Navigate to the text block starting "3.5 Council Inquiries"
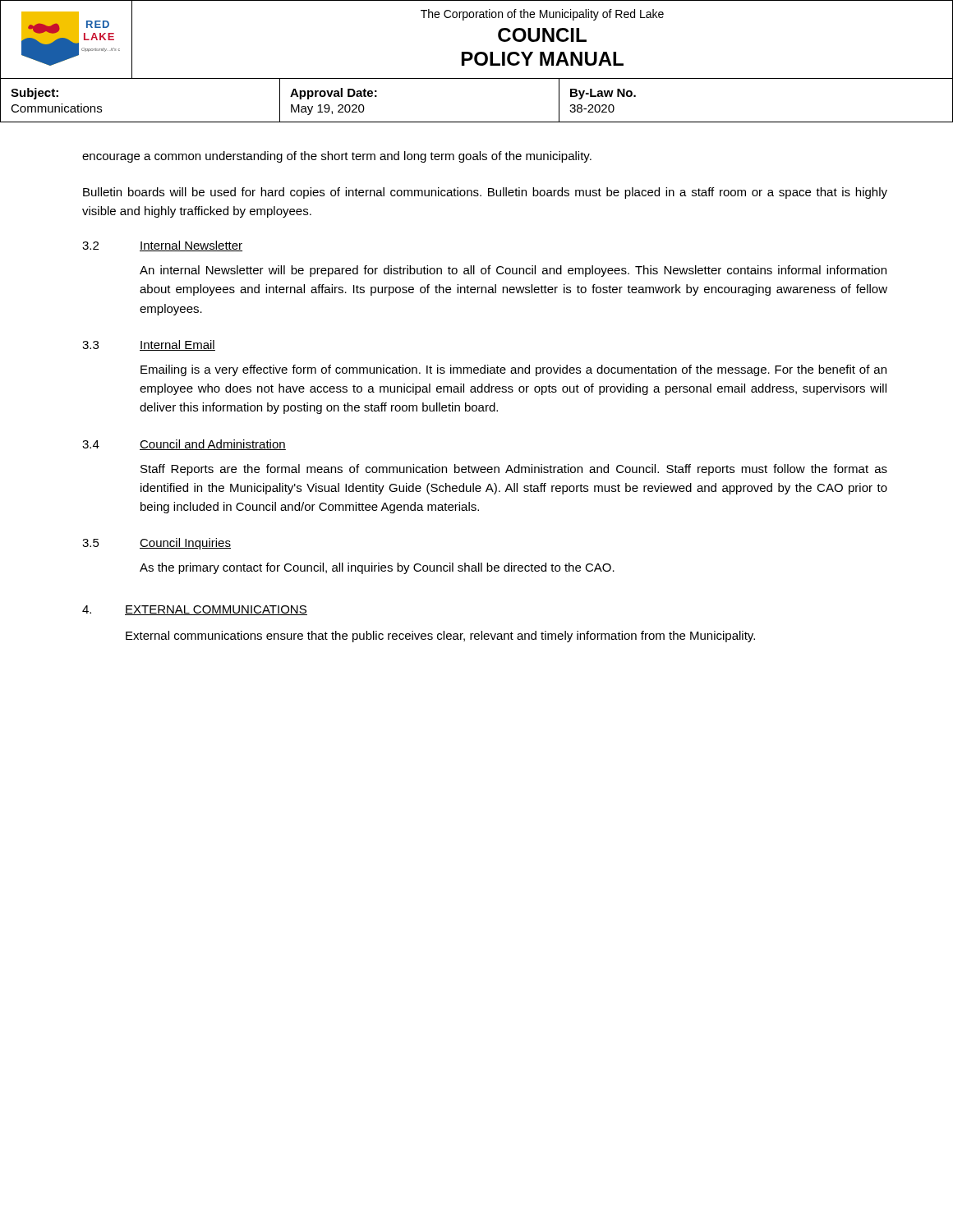The image size is (953, 1232). pyautogui.click(x=156, y=543)
